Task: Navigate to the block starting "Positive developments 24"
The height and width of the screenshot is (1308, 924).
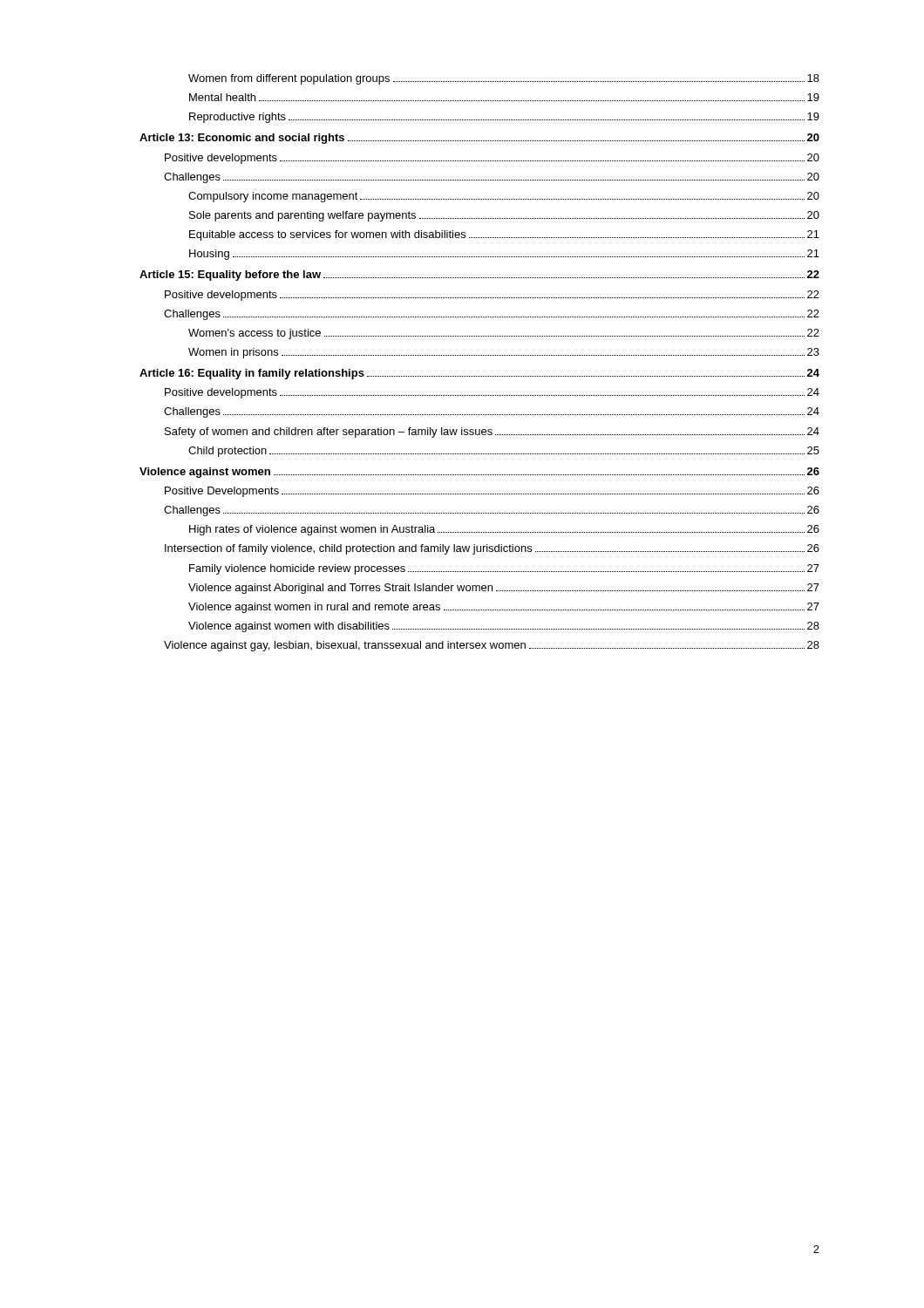Action: point(492,393)
